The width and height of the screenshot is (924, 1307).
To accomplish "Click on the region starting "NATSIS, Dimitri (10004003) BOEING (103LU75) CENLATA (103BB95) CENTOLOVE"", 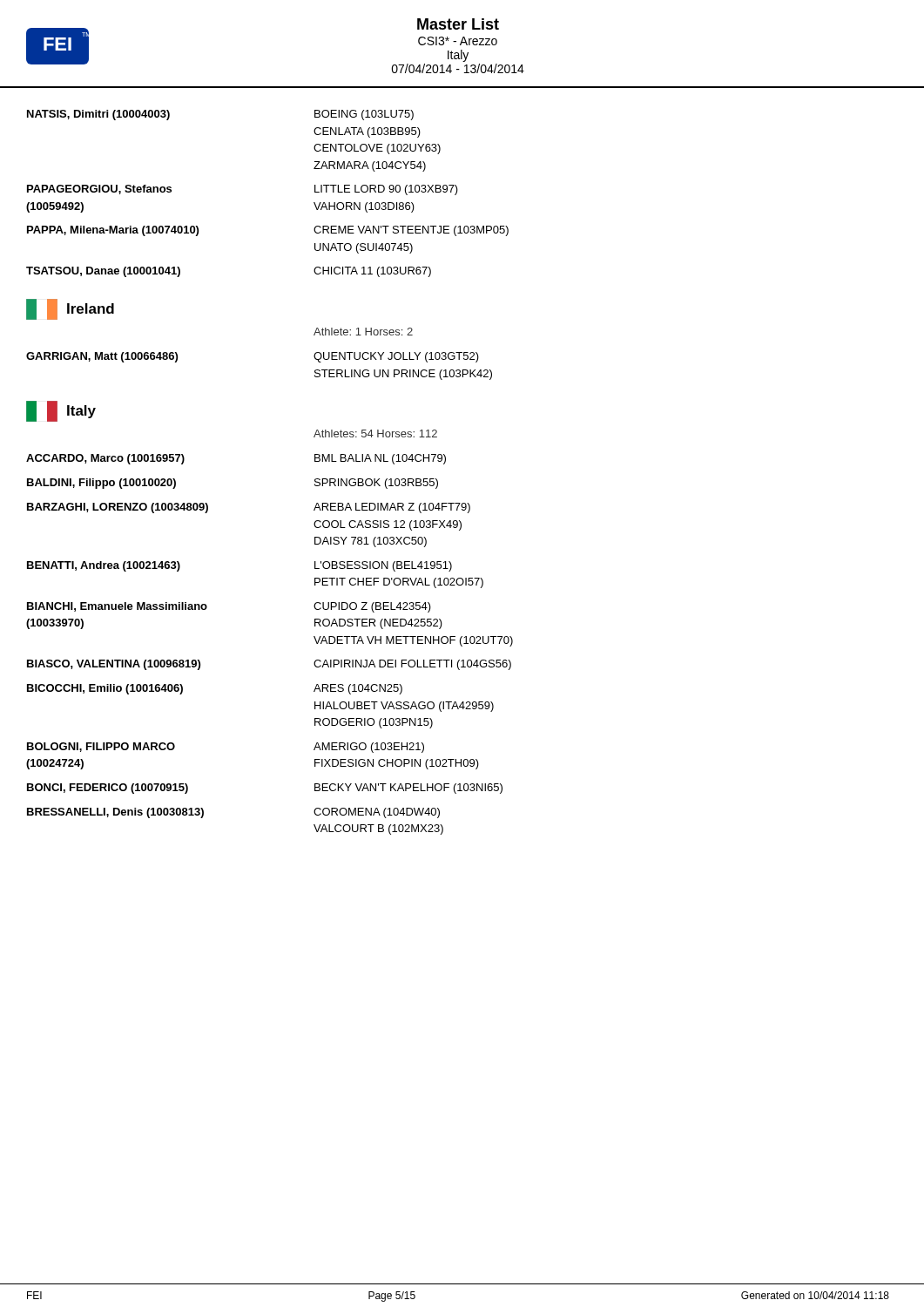I will [x=99, y=115].
